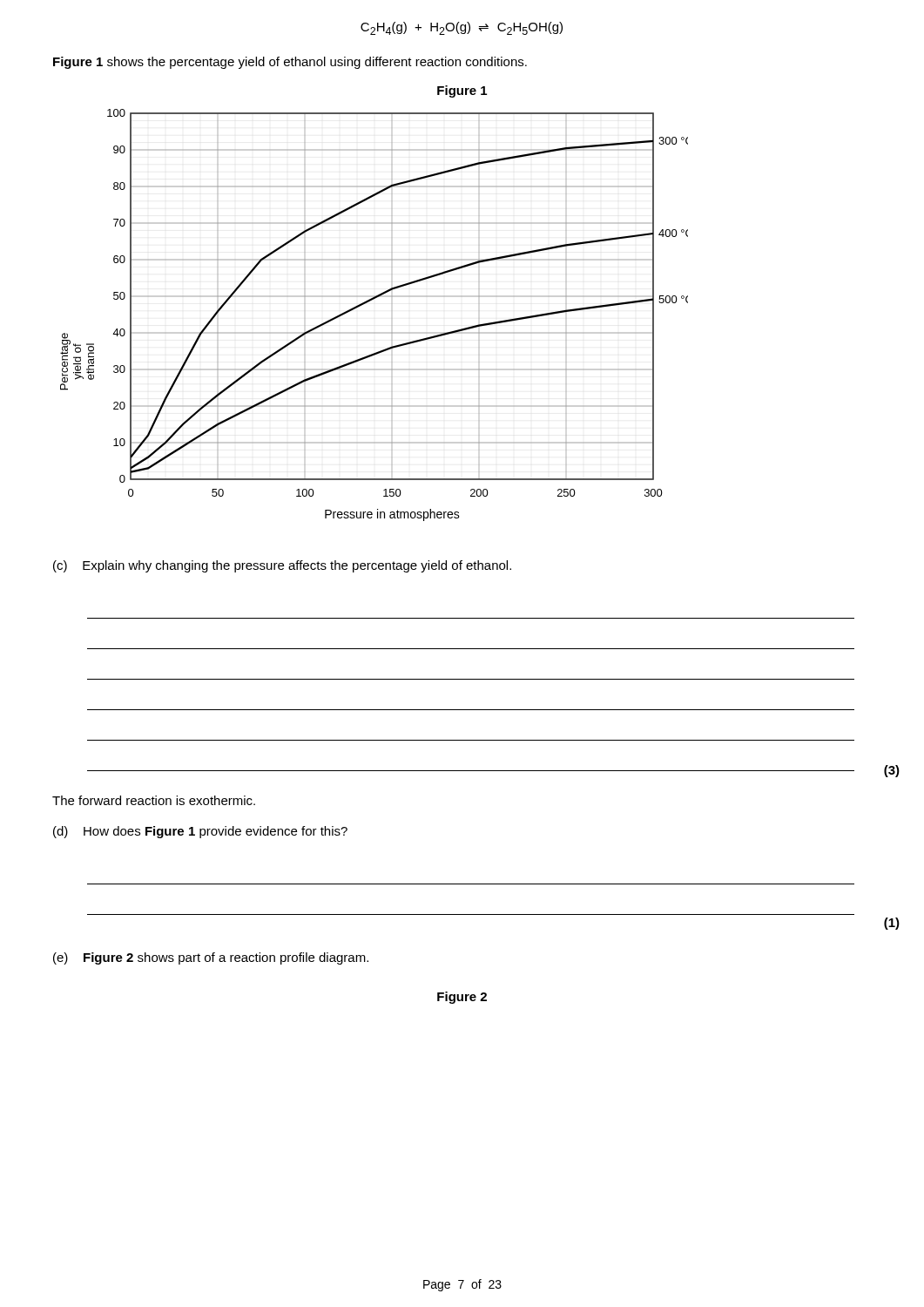
Task: Find the block on this page that starts "(d) How does"
Action: (200, 831)
